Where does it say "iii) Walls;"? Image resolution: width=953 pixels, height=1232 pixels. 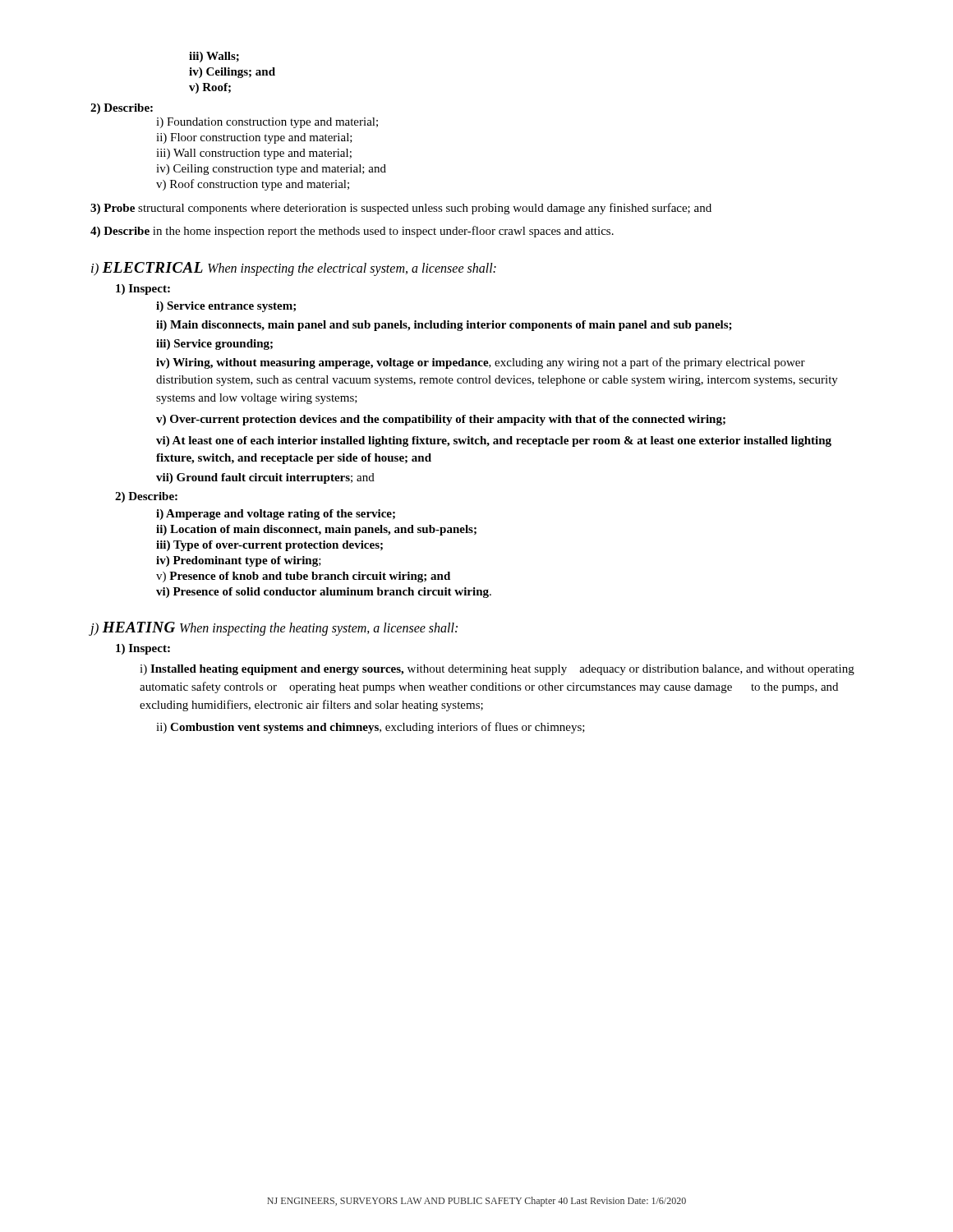click(x=214, y=56)
